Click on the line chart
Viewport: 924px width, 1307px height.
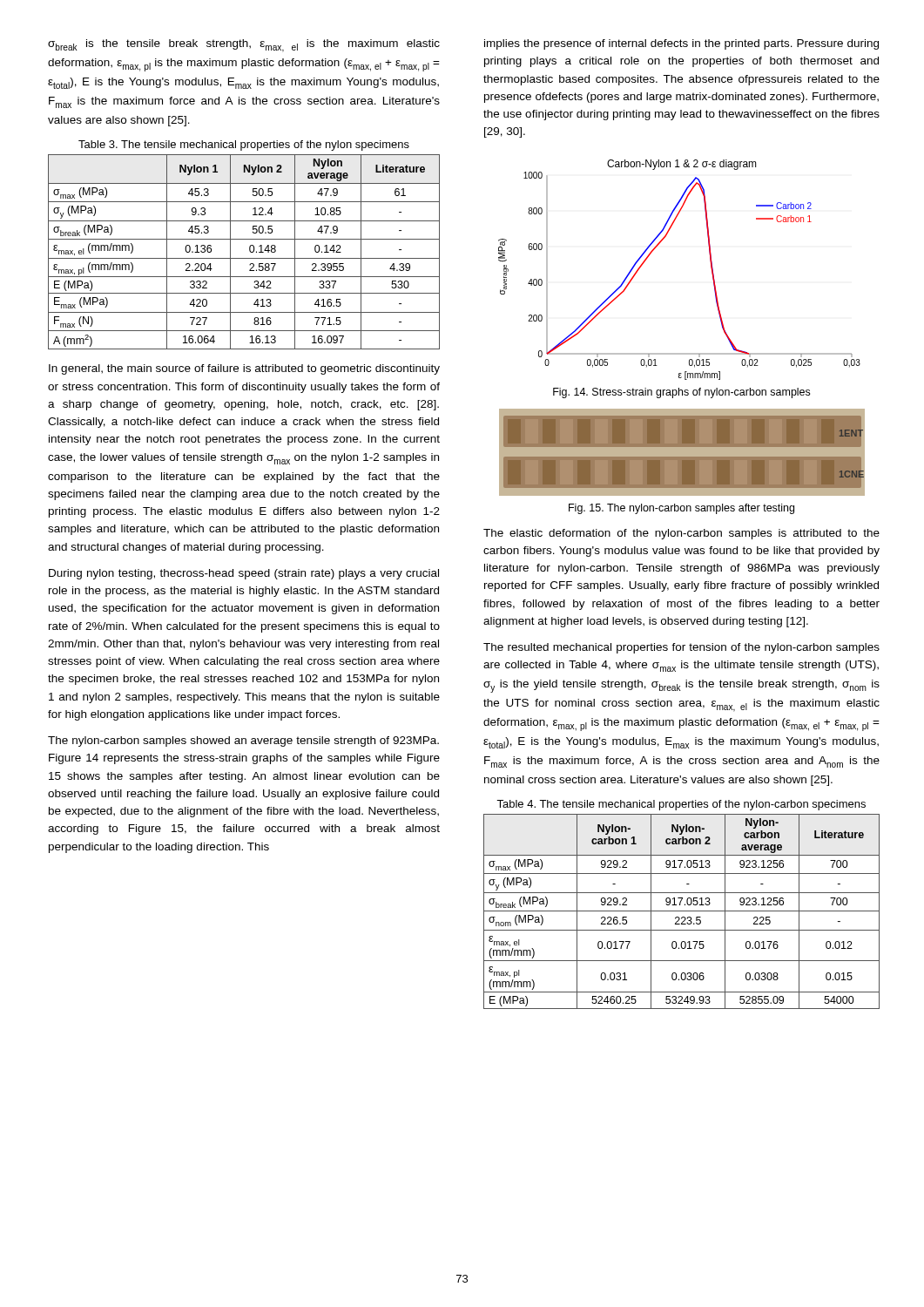[681, 267]
